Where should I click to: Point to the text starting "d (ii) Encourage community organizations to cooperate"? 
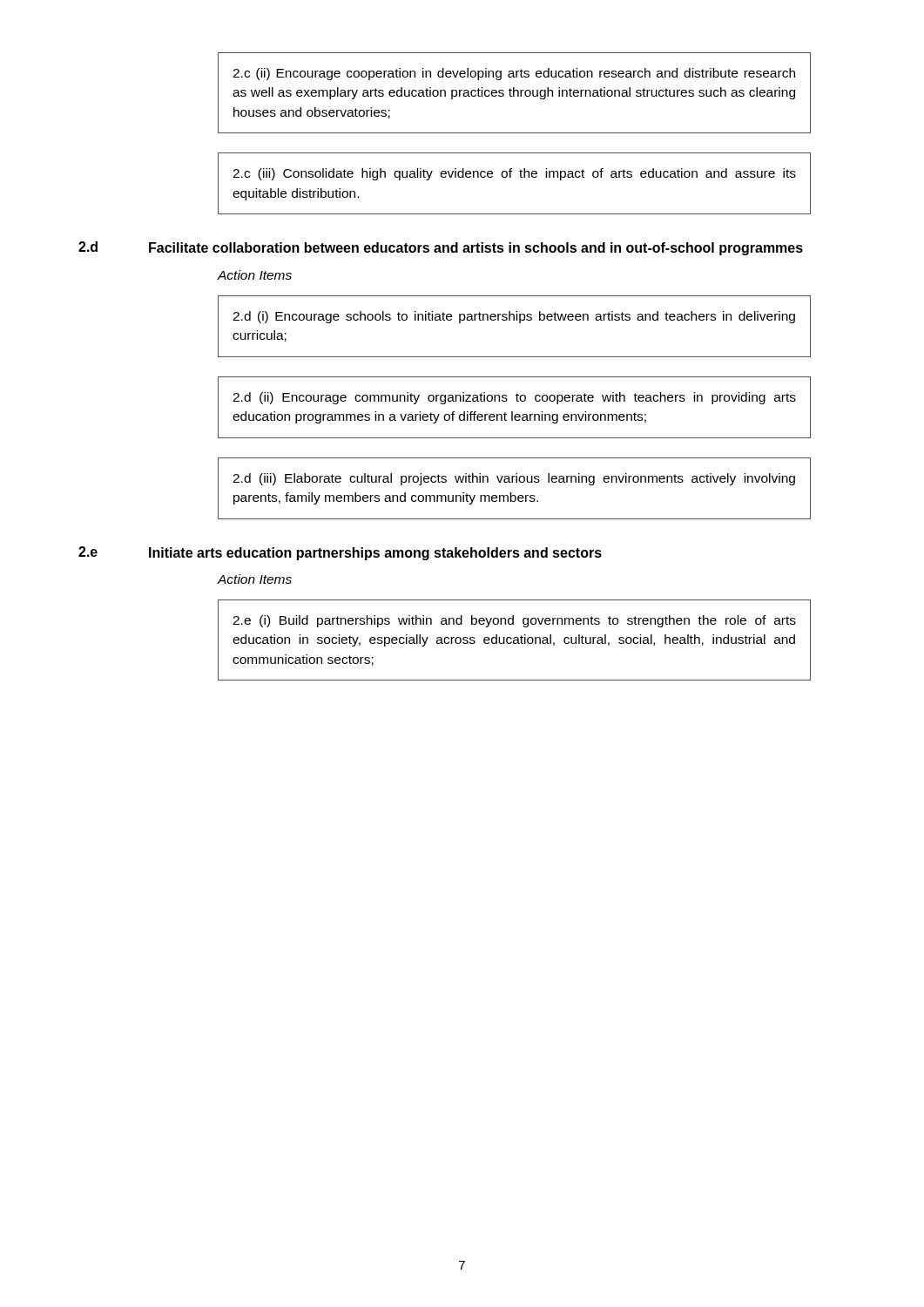514,406
